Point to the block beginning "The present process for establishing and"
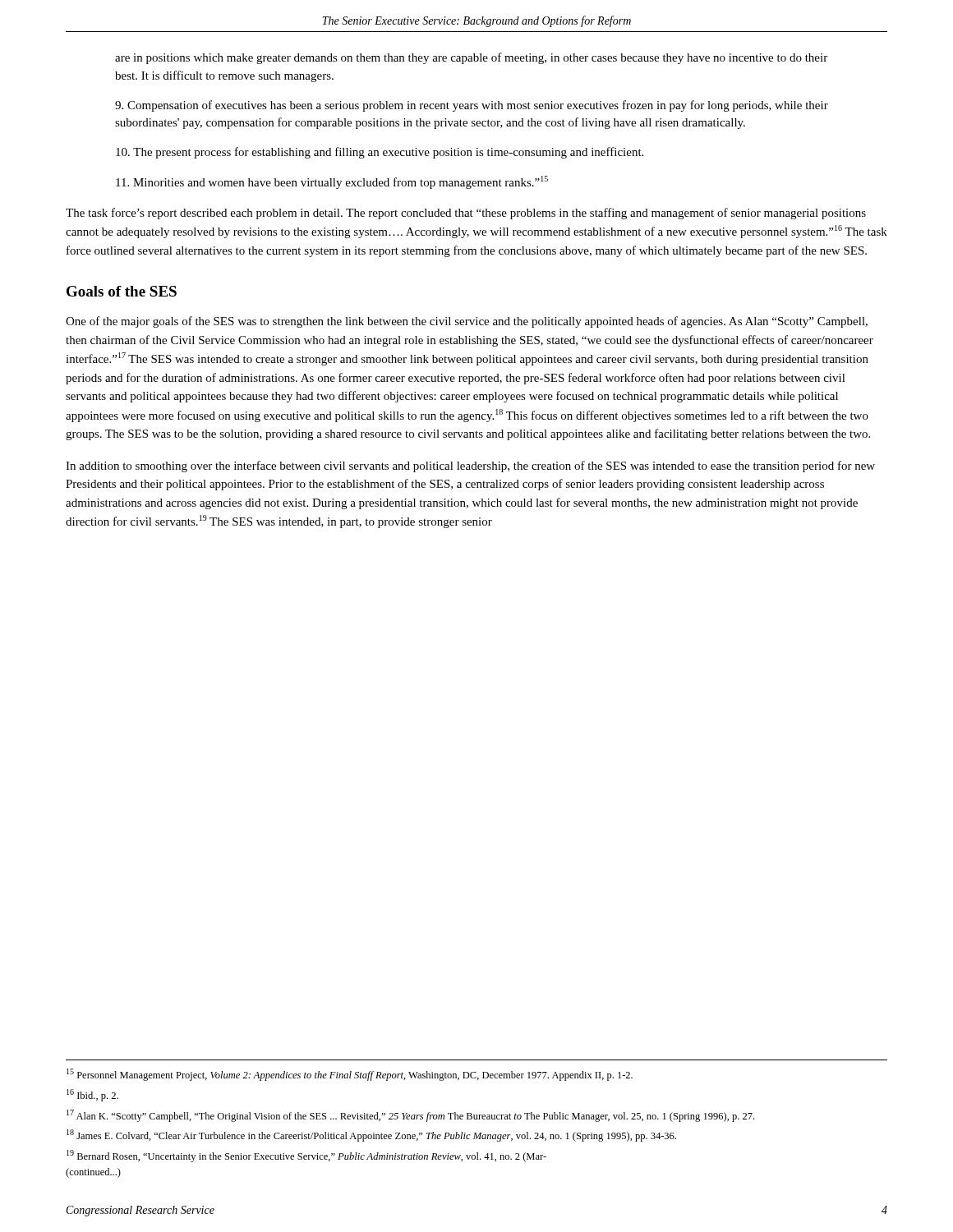The image size is (953, 1232). point(380,152)
